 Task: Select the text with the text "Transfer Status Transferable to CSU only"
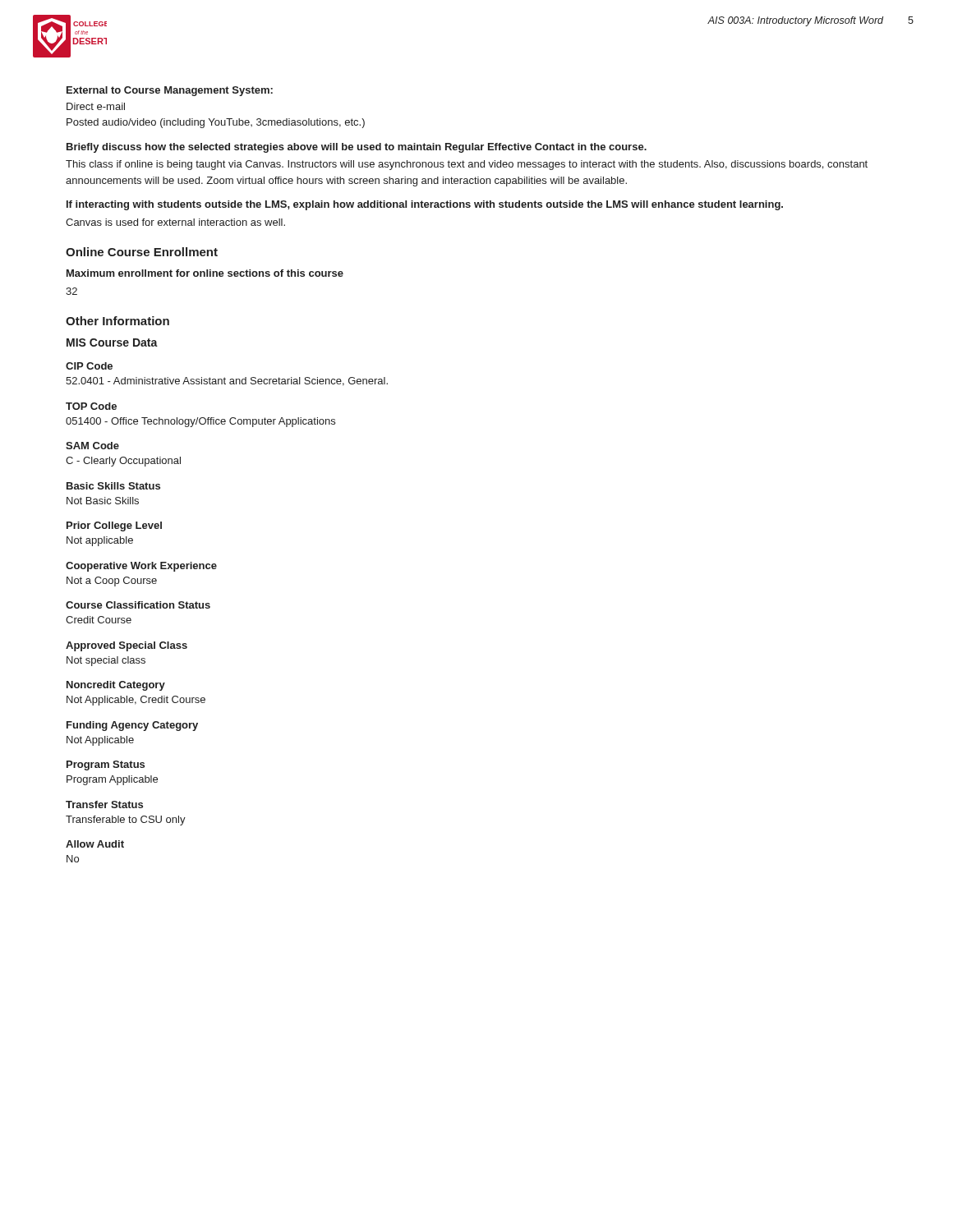pos(104,804)
